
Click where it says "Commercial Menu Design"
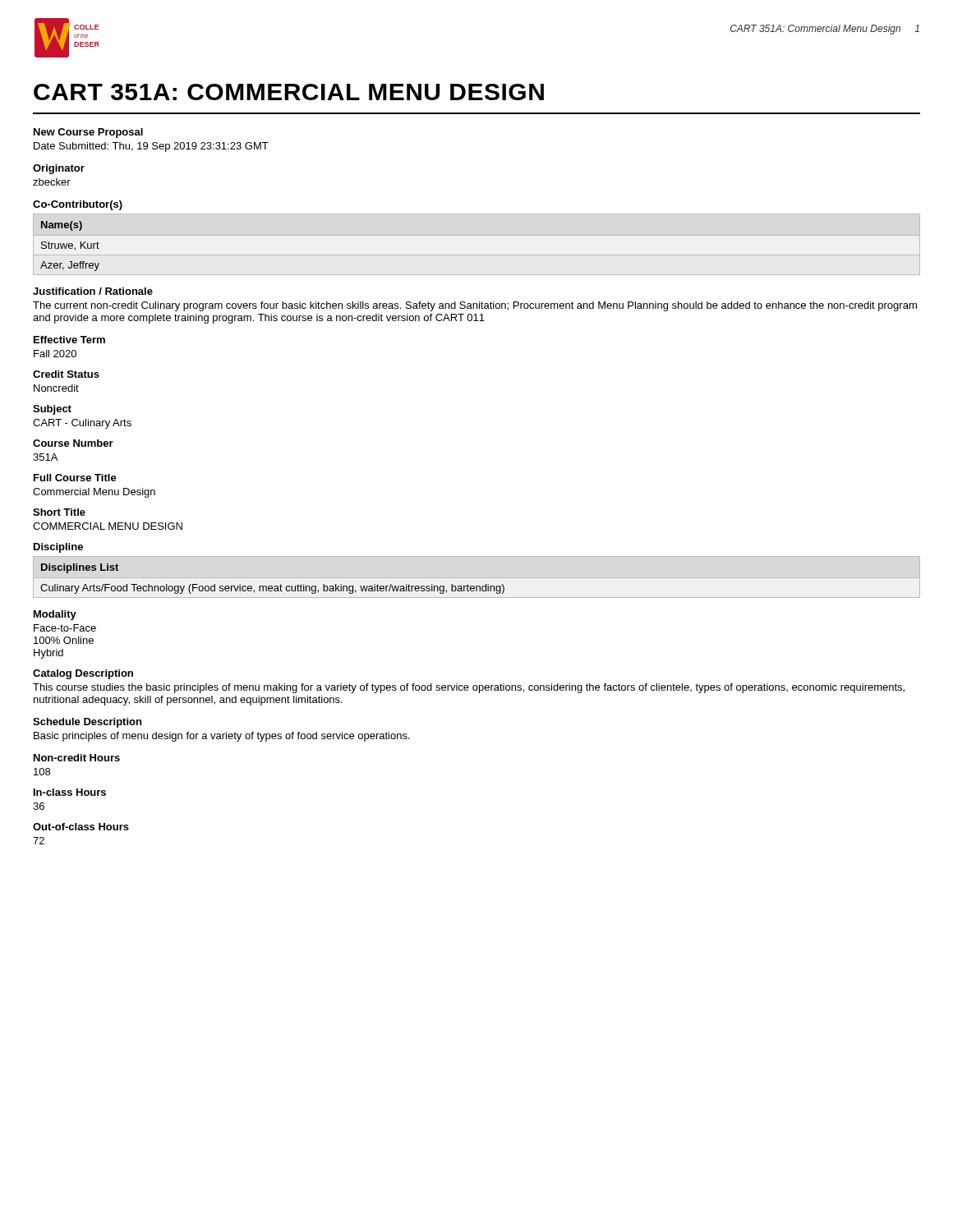click(94, 492)
